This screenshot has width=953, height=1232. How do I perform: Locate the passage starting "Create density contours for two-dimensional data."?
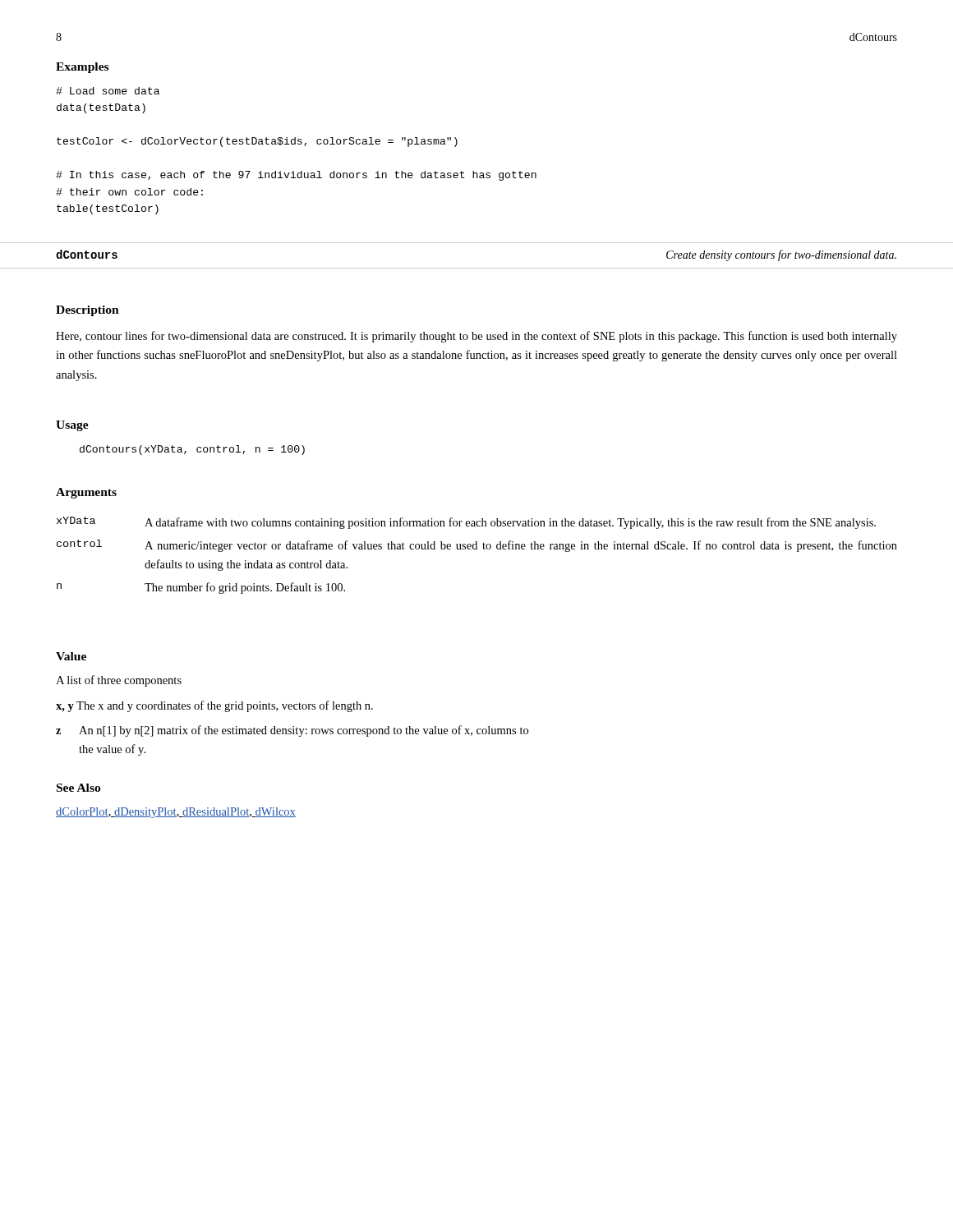[x=781, y=255]
